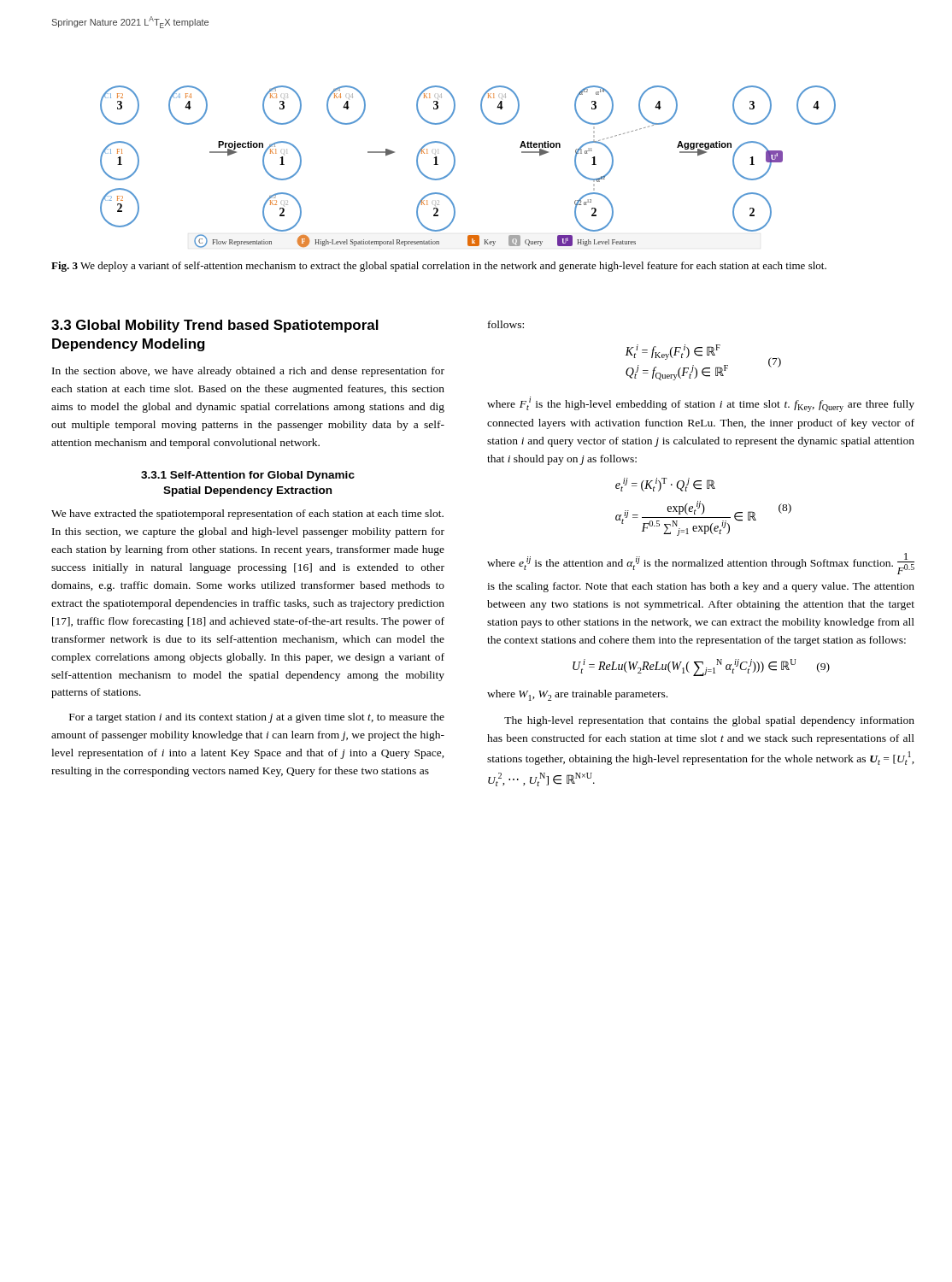Click on the text block that says "We have extracted the spatiotemporal representation of"
The width and height of the screenshot is (952, 1282).
point(248,643)
